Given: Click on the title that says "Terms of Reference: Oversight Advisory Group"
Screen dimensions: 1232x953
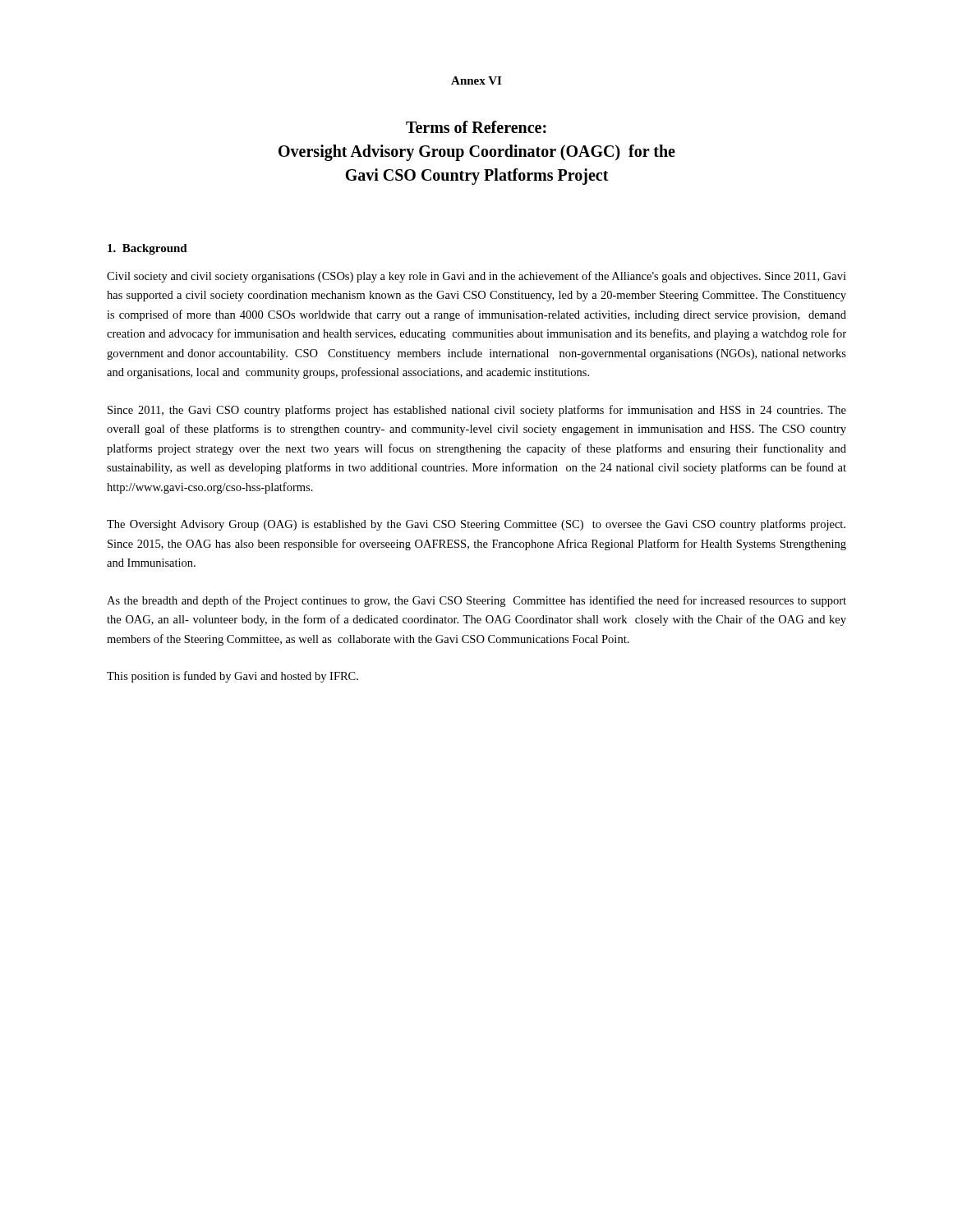Looking at the screenshot, I should tap(476, 151).
